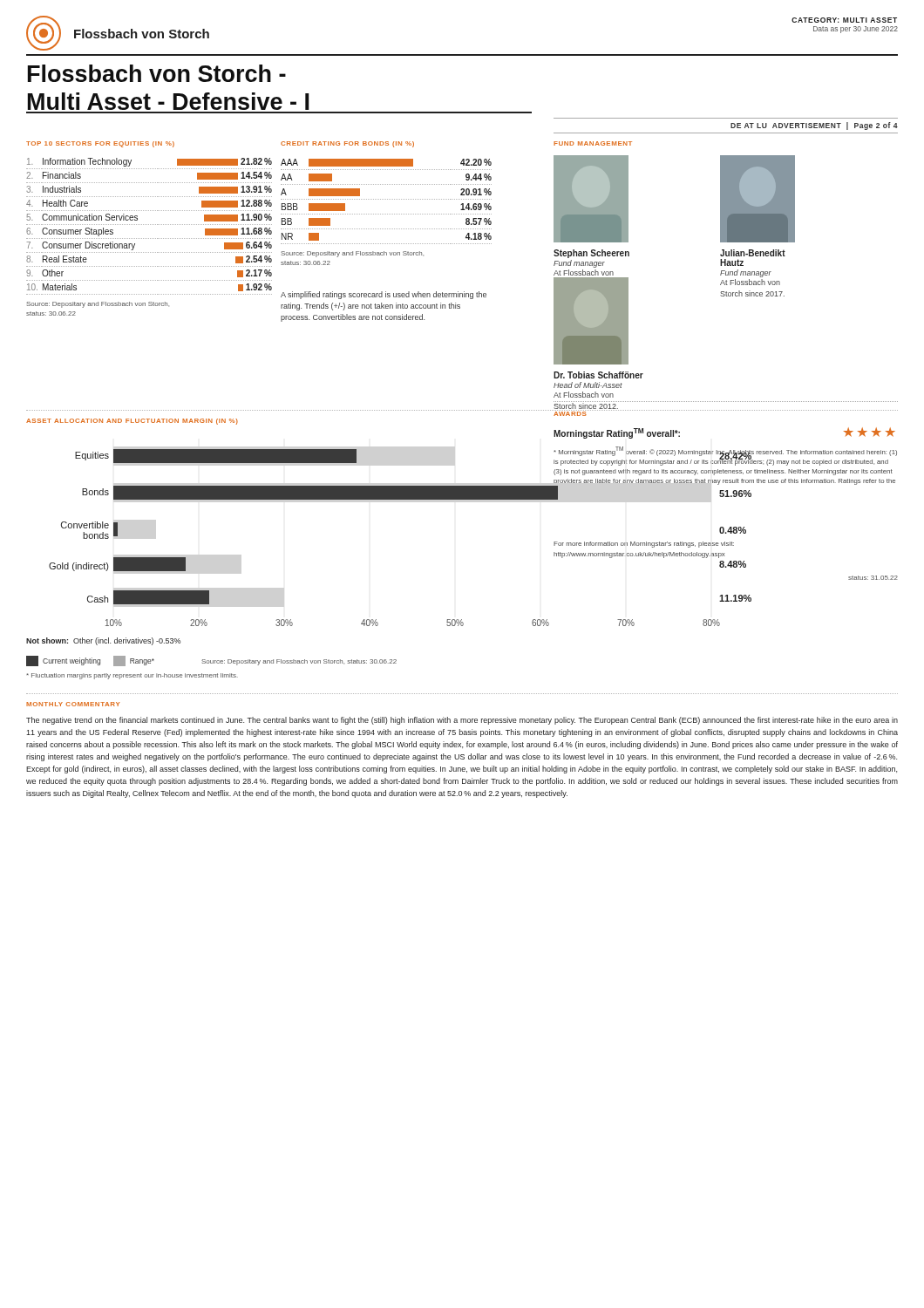Select the text starting "Dr. Tobias Schafföner Head of Multi-Asset"
Image resolution: width=924 pixels, height=1308 pixels.
[x=630, y=345]
